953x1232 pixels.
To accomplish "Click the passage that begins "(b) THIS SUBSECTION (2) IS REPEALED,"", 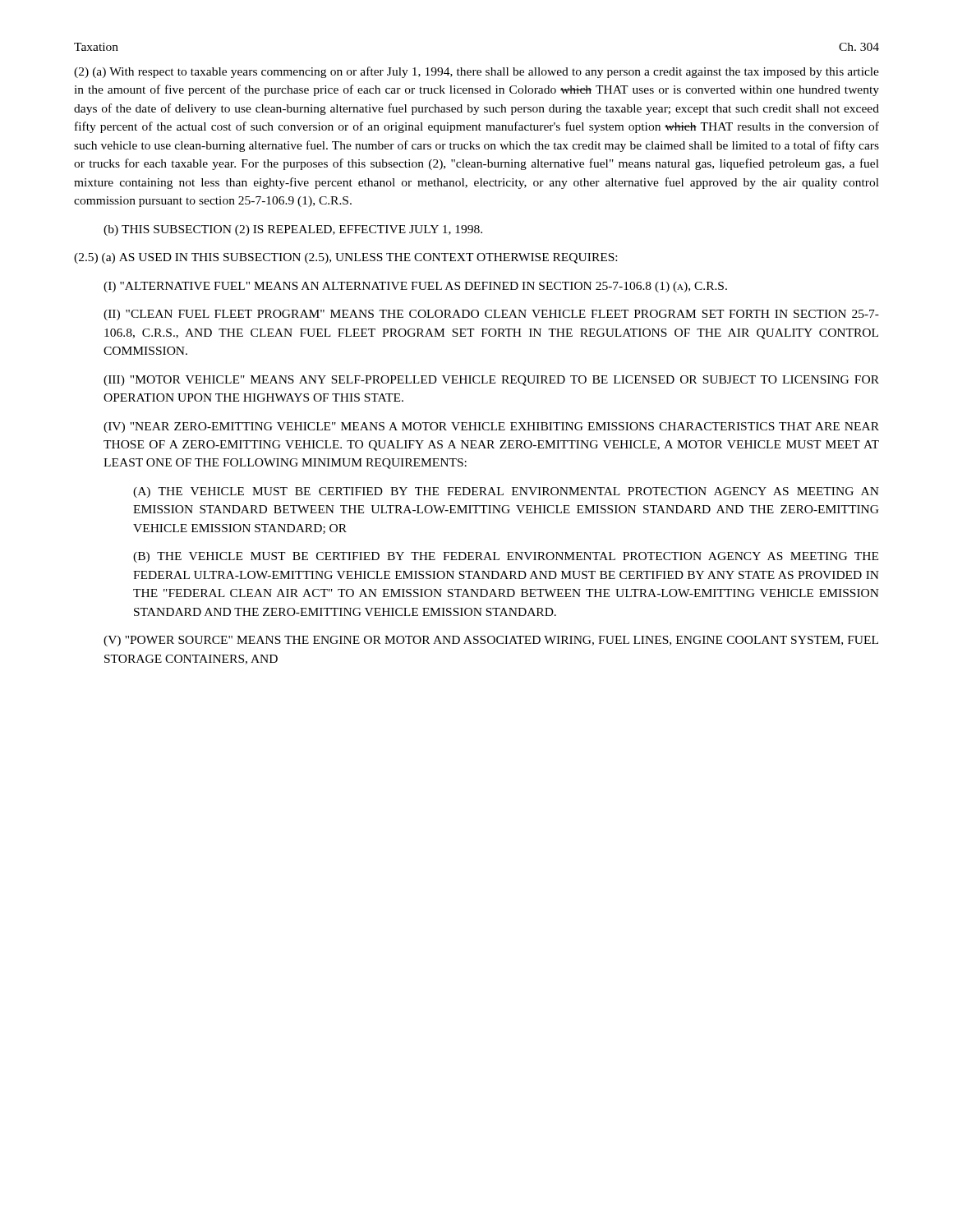I will tap(293, 229).
